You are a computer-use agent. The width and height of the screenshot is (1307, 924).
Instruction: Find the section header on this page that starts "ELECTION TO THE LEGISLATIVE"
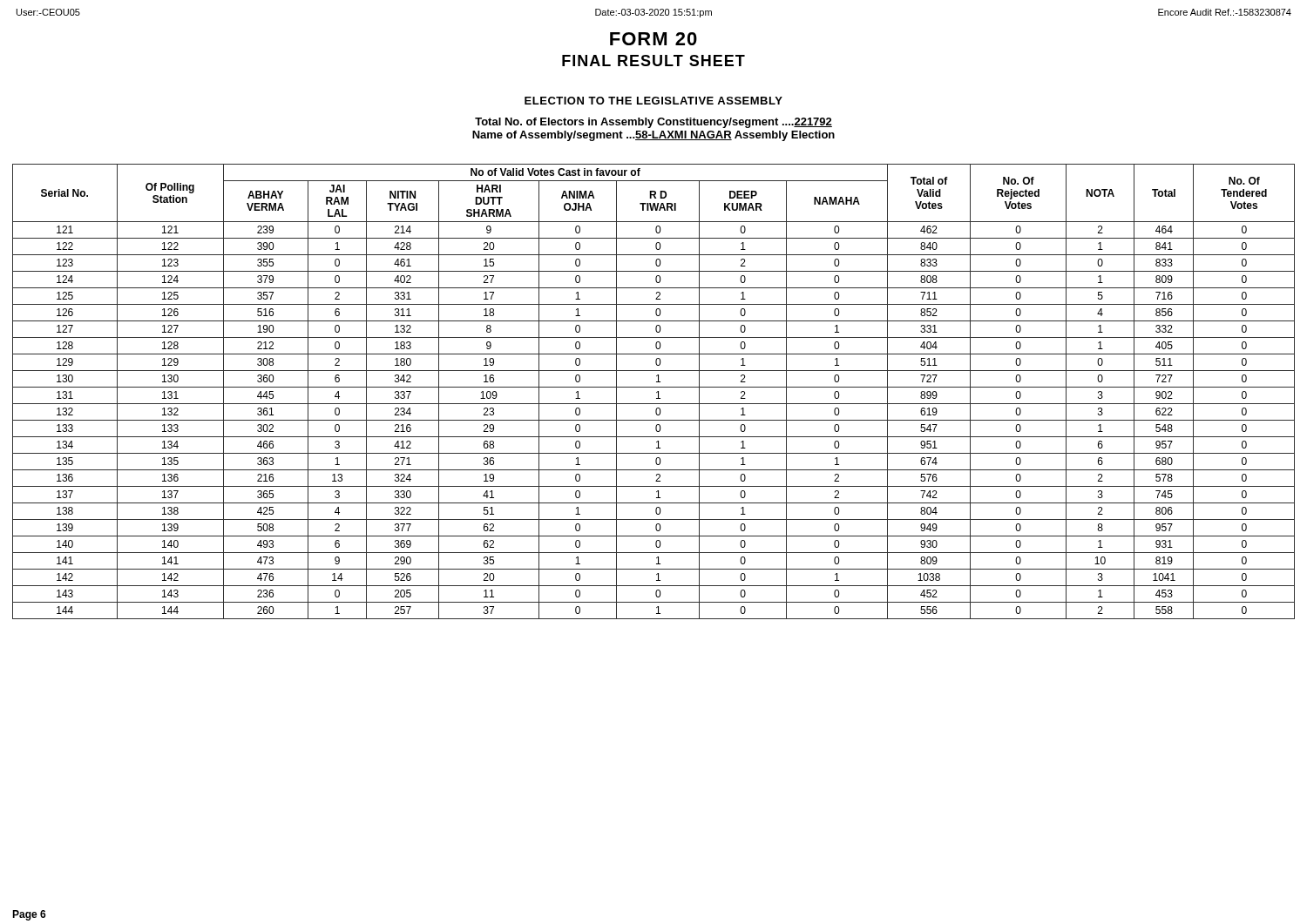654,101
